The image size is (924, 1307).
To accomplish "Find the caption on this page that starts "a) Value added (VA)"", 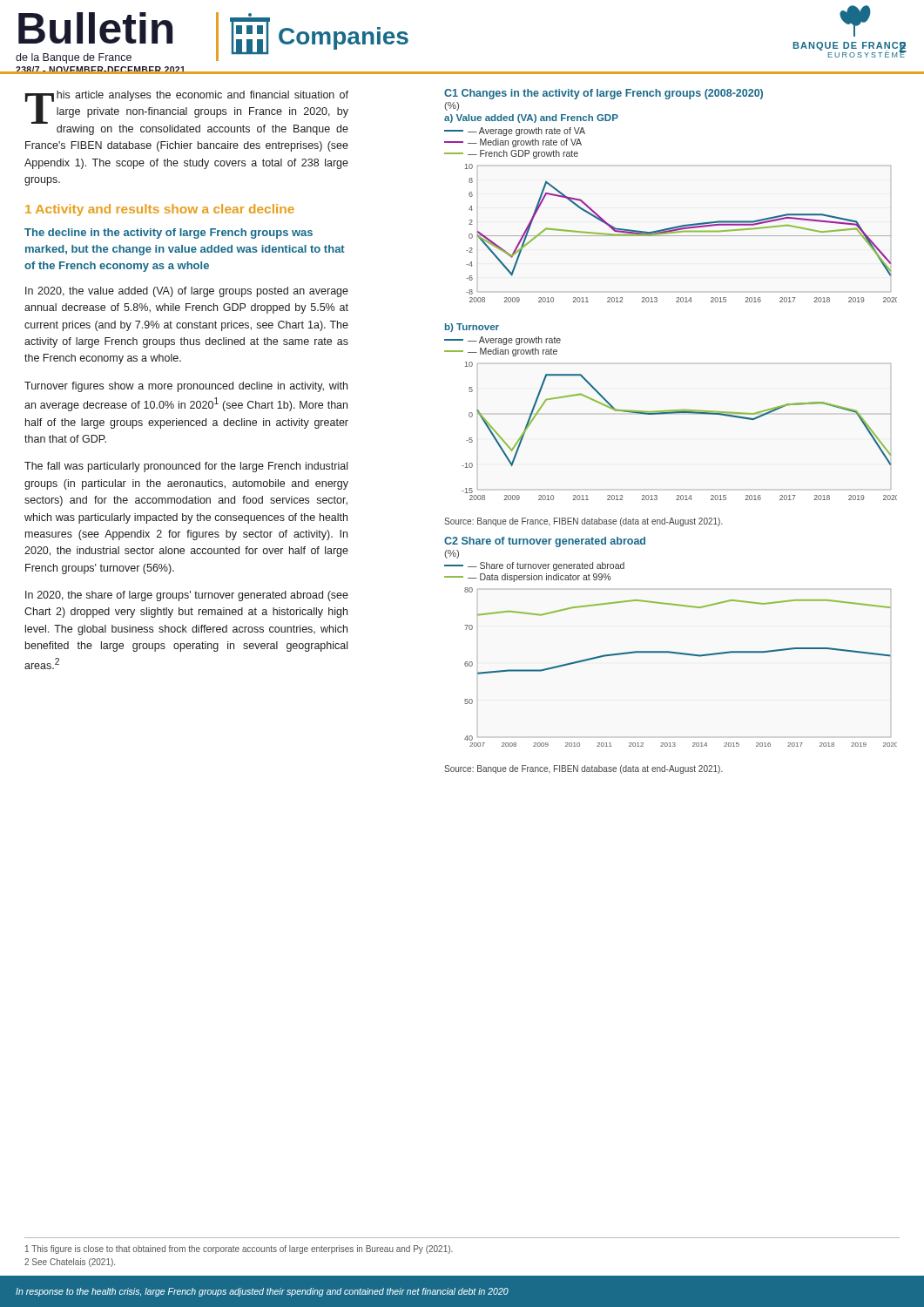I will point(531,118).
